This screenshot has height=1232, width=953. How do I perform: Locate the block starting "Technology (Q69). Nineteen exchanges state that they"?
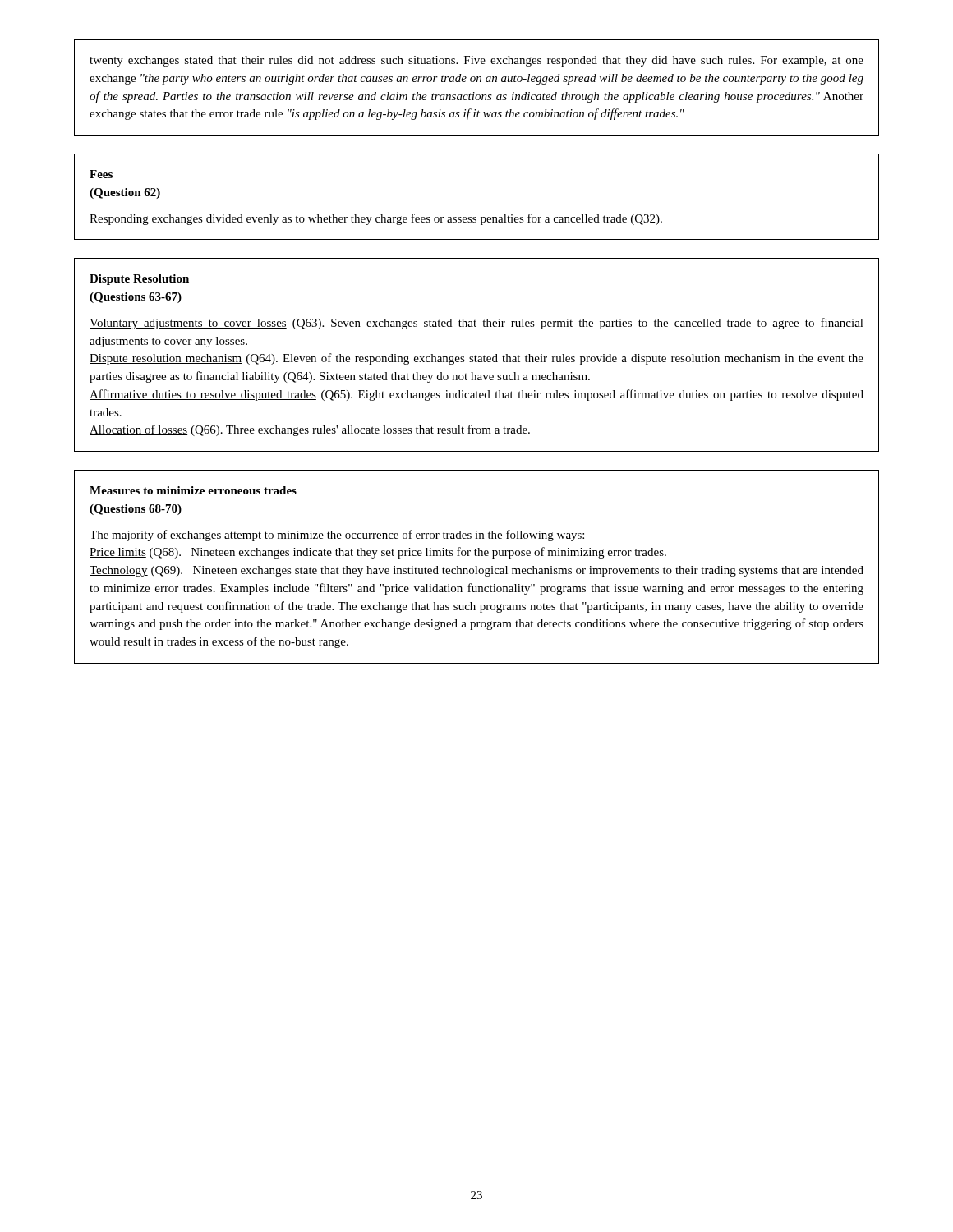click(x=476, y=606)
